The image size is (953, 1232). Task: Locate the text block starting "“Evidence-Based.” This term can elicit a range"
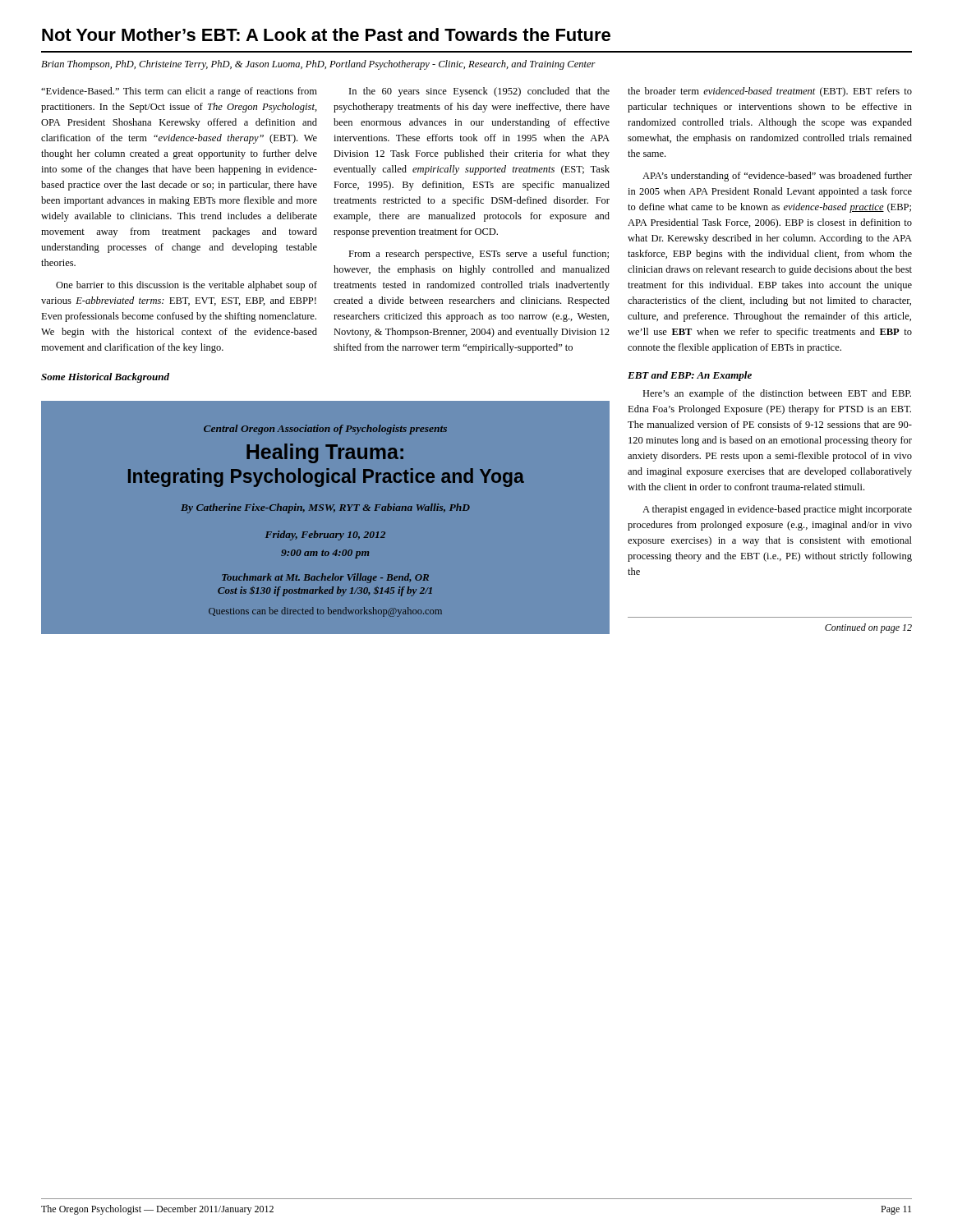179,234
